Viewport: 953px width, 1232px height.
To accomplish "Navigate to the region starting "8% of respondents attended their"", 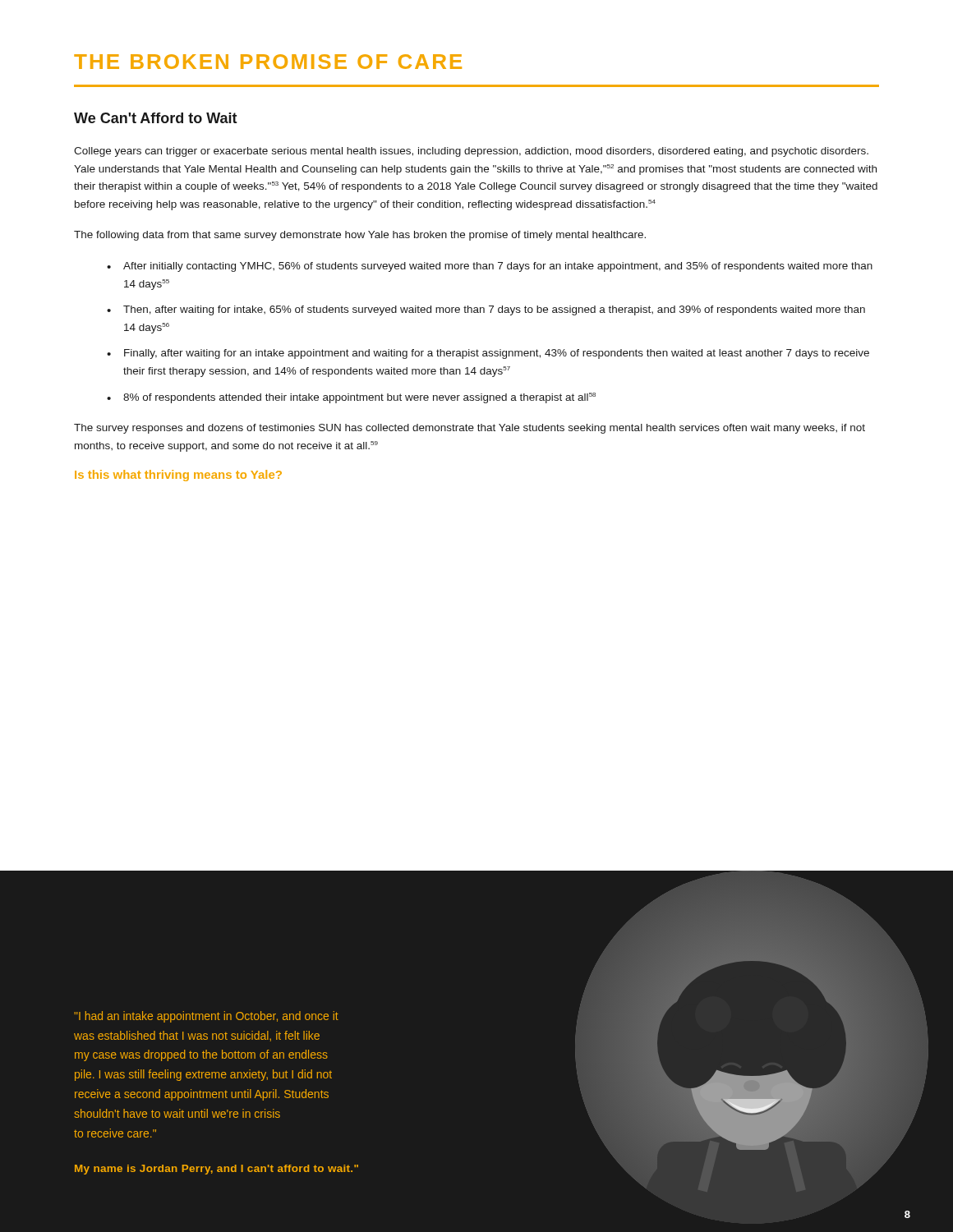I will click(360, 397).
